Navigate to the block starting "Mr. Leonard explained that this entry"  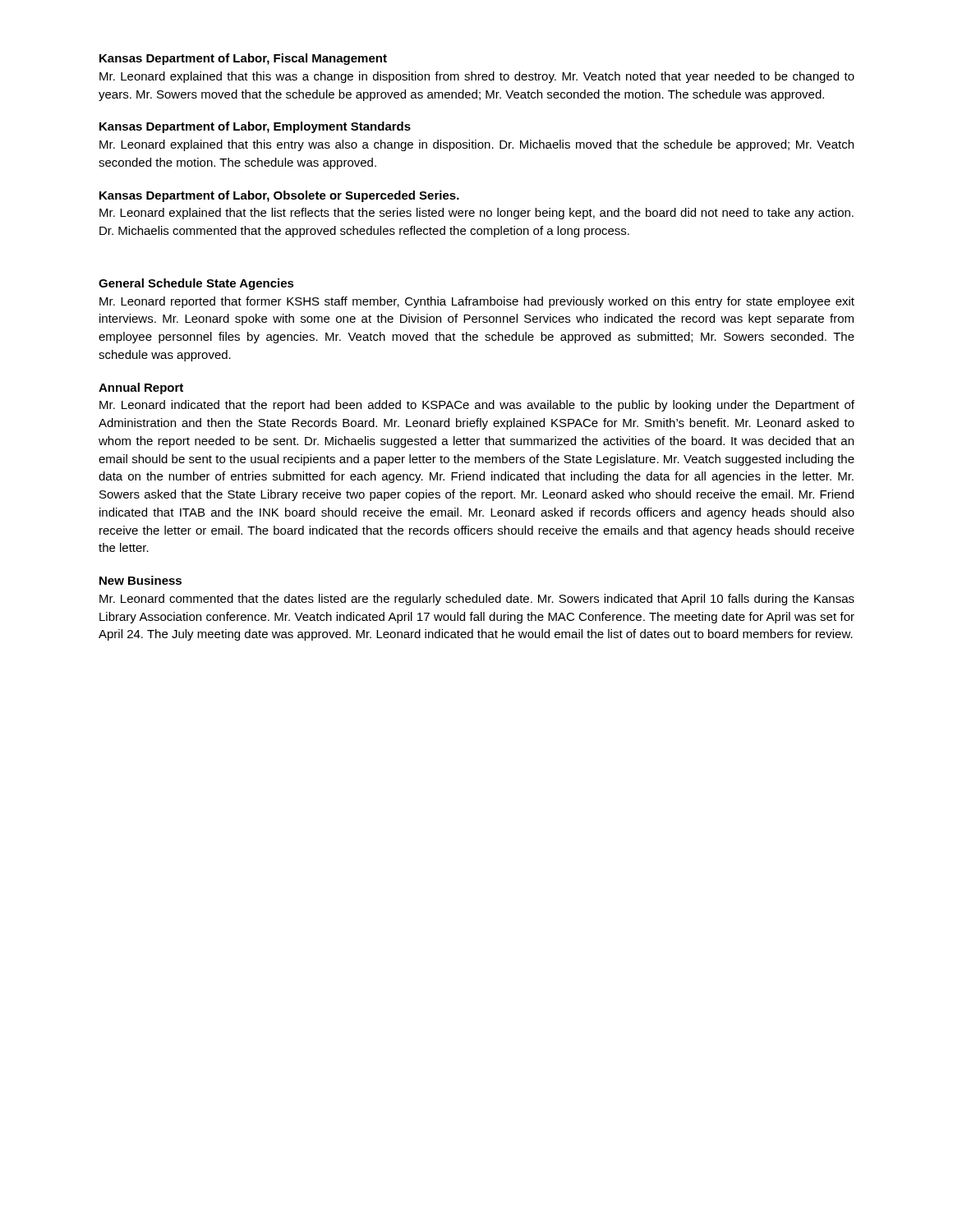pyautogui.click(x=476, y=153)
